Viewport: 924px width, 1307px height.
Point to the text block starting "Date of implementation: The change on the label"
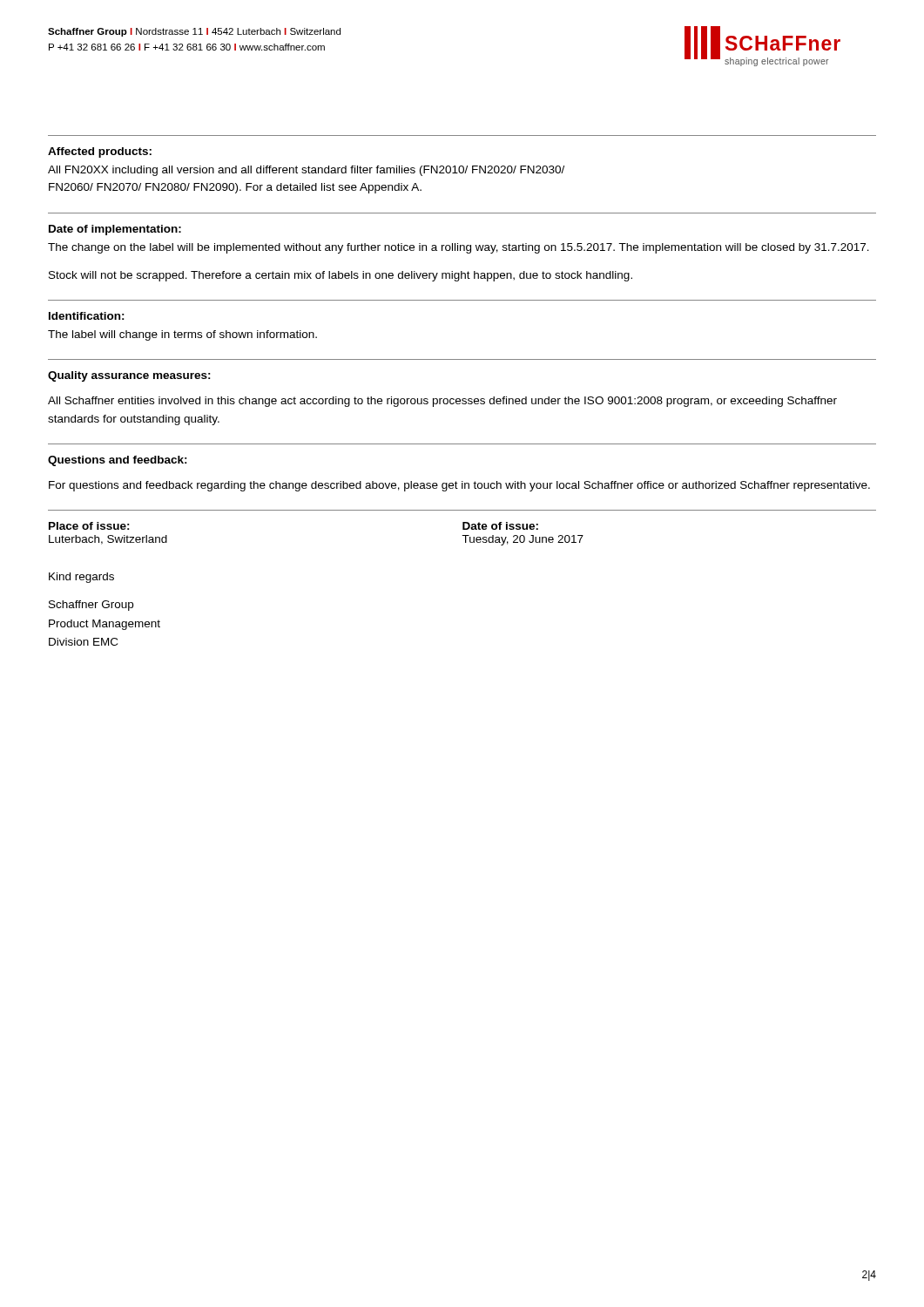462,253
